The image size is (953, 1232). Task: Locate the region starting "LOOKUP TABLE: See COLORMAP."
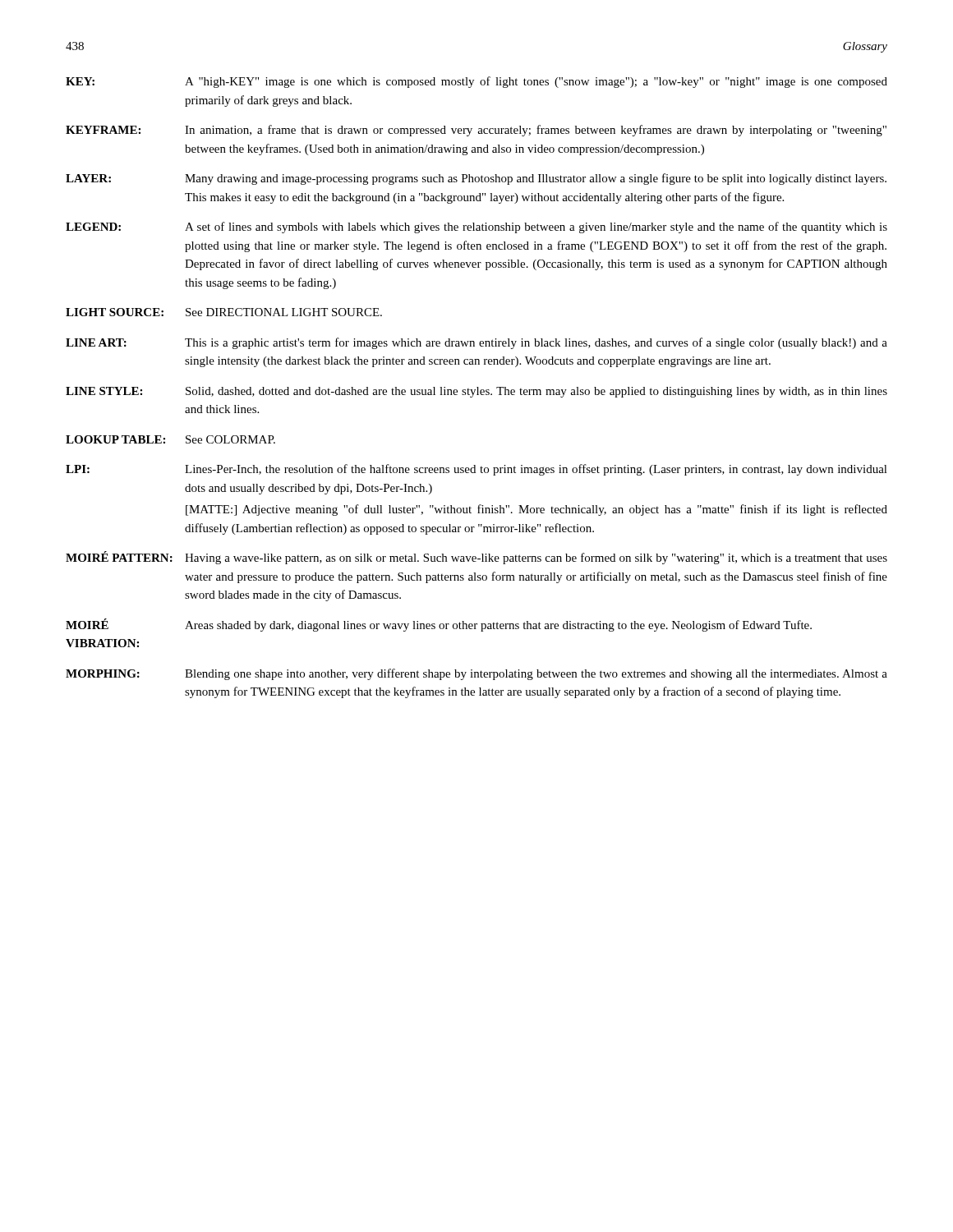click(x=100, y=441)
